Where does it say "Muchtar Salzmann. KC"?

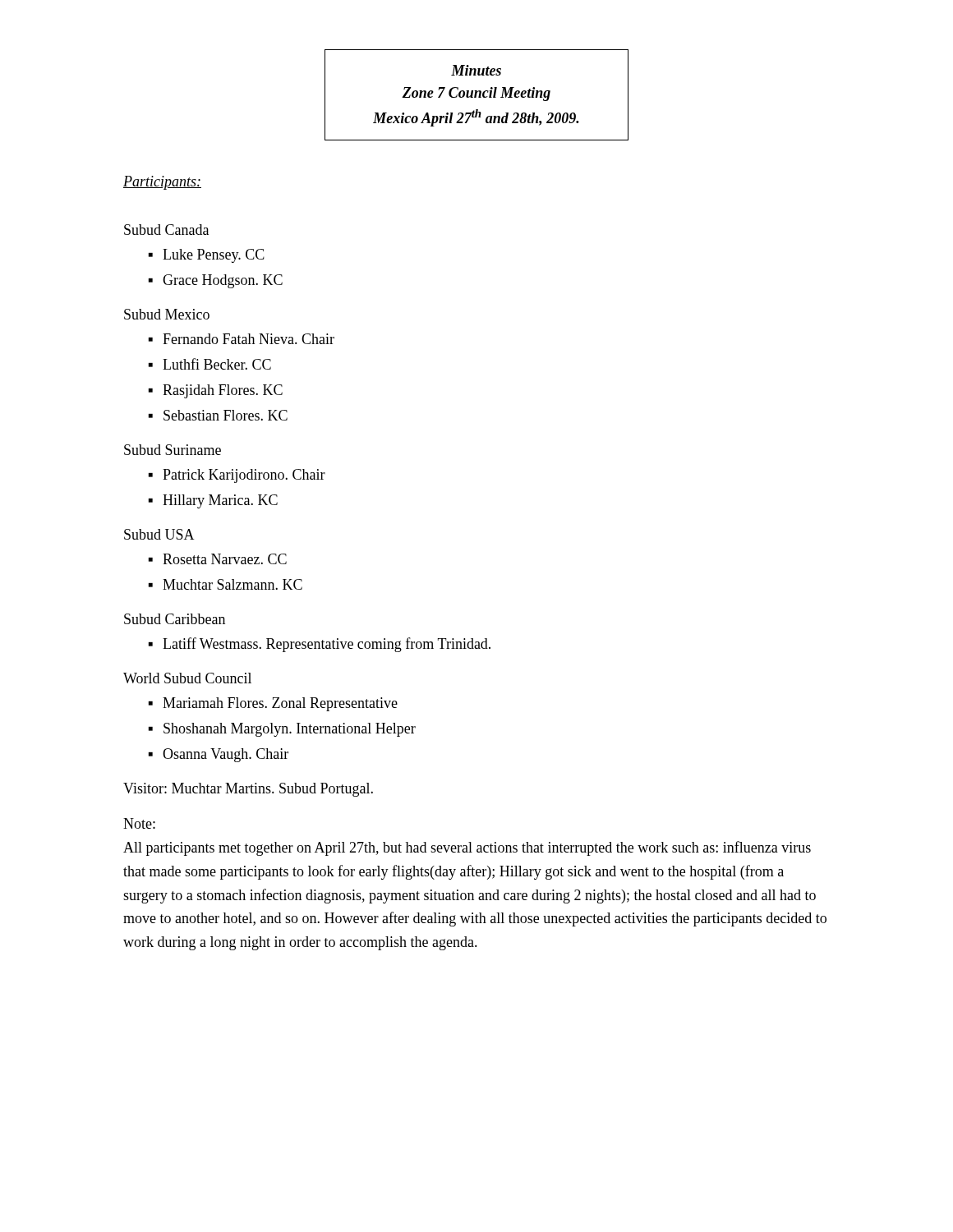coord(226,584)
